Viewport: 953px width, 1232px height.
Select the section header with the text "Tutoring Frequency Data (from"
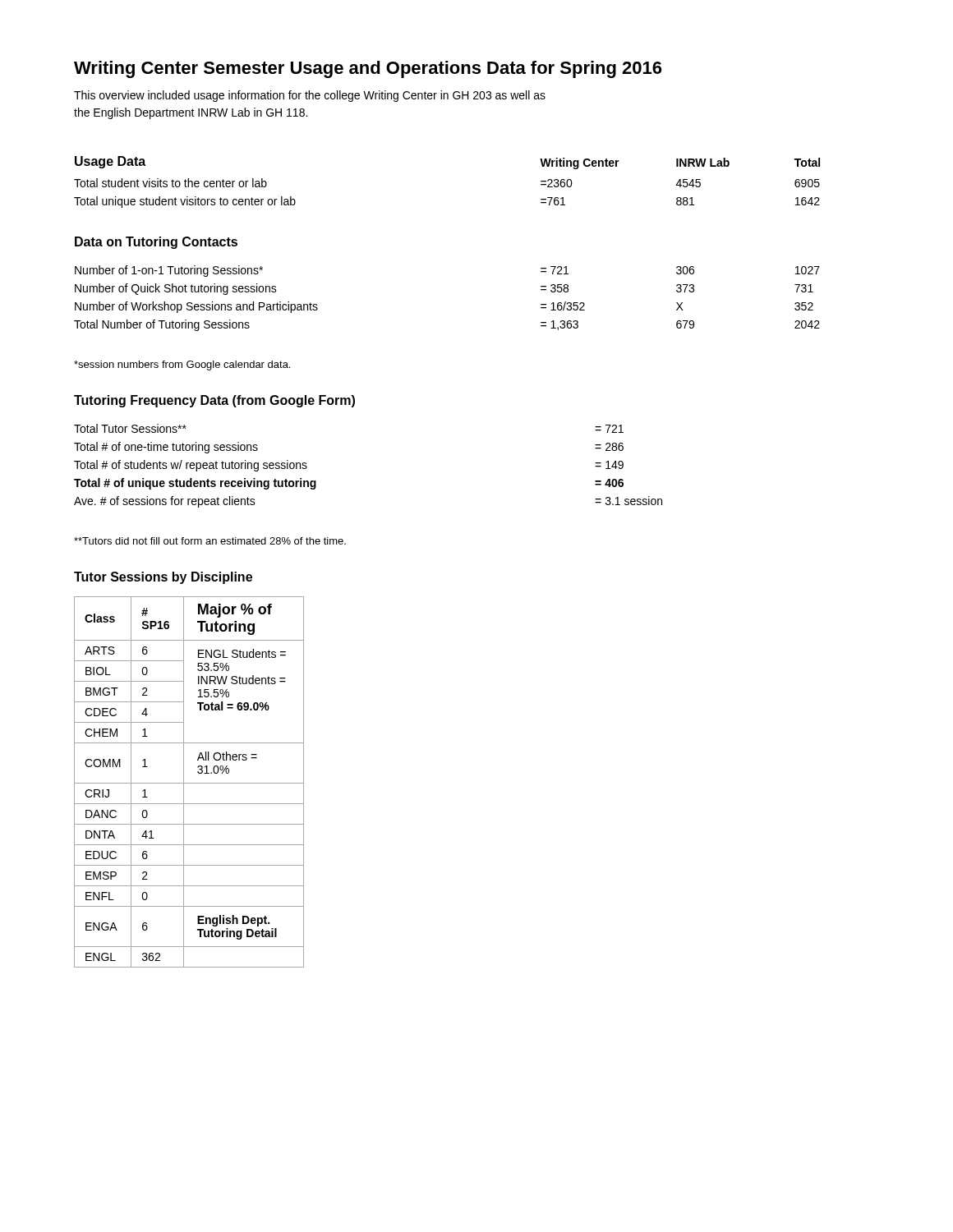coord(215,400)
